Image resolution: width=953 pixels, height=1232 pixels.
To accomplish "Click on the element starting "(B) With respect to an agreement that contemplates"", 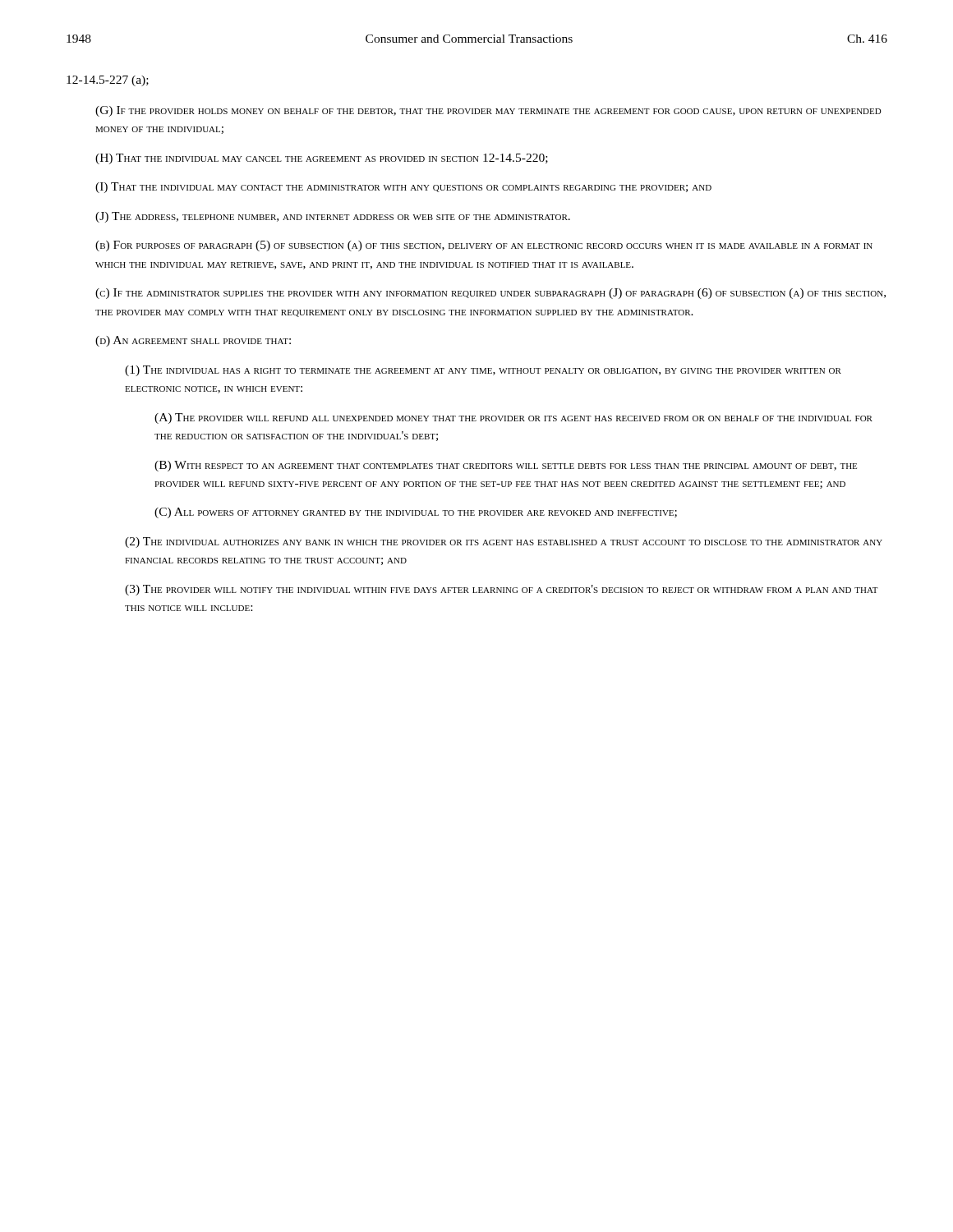I will 506,473.
